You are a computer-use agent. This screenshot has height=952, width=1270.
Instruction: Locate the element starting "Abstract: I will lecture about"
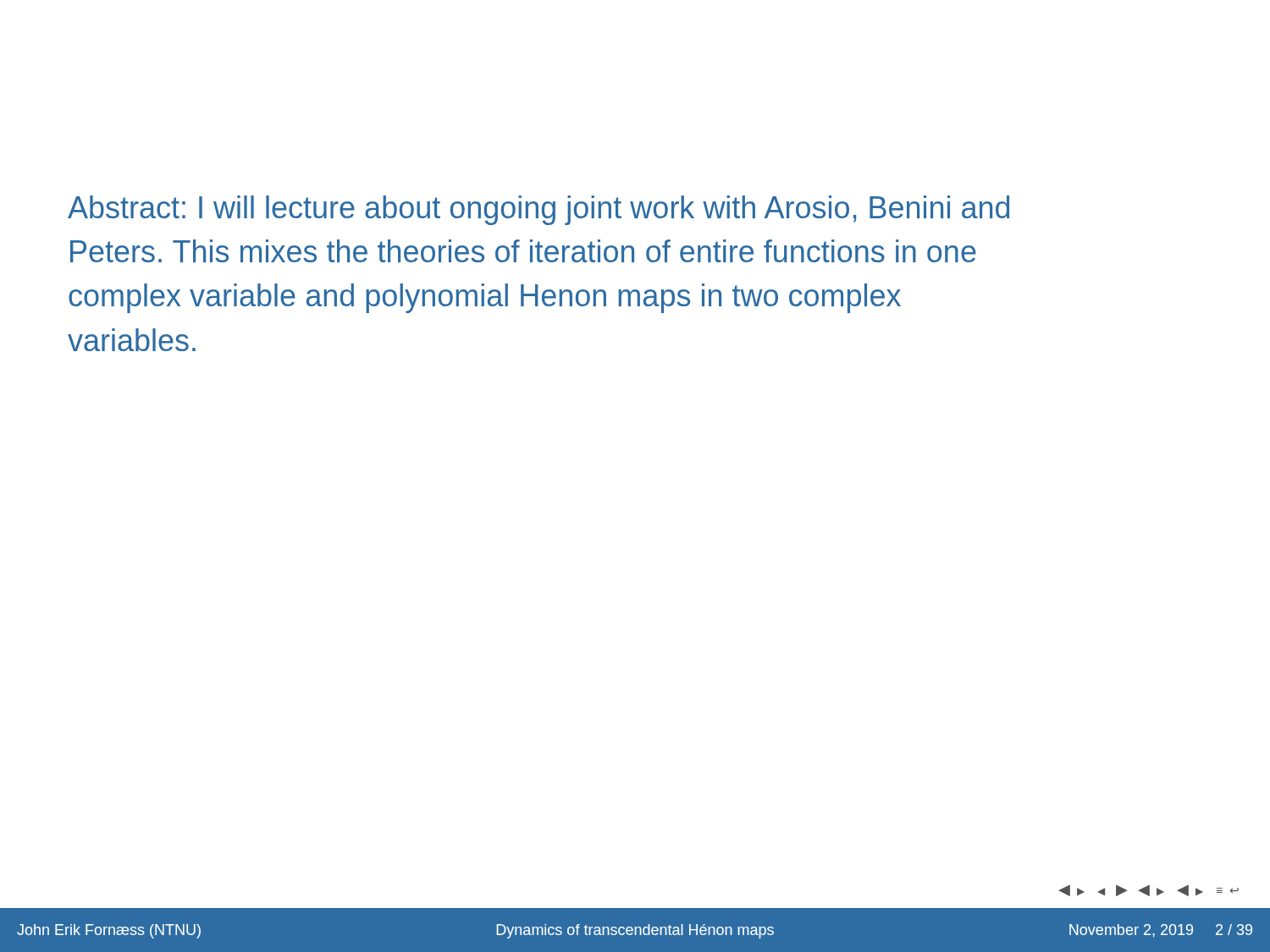pyautogui.click(x=635, y=275)
